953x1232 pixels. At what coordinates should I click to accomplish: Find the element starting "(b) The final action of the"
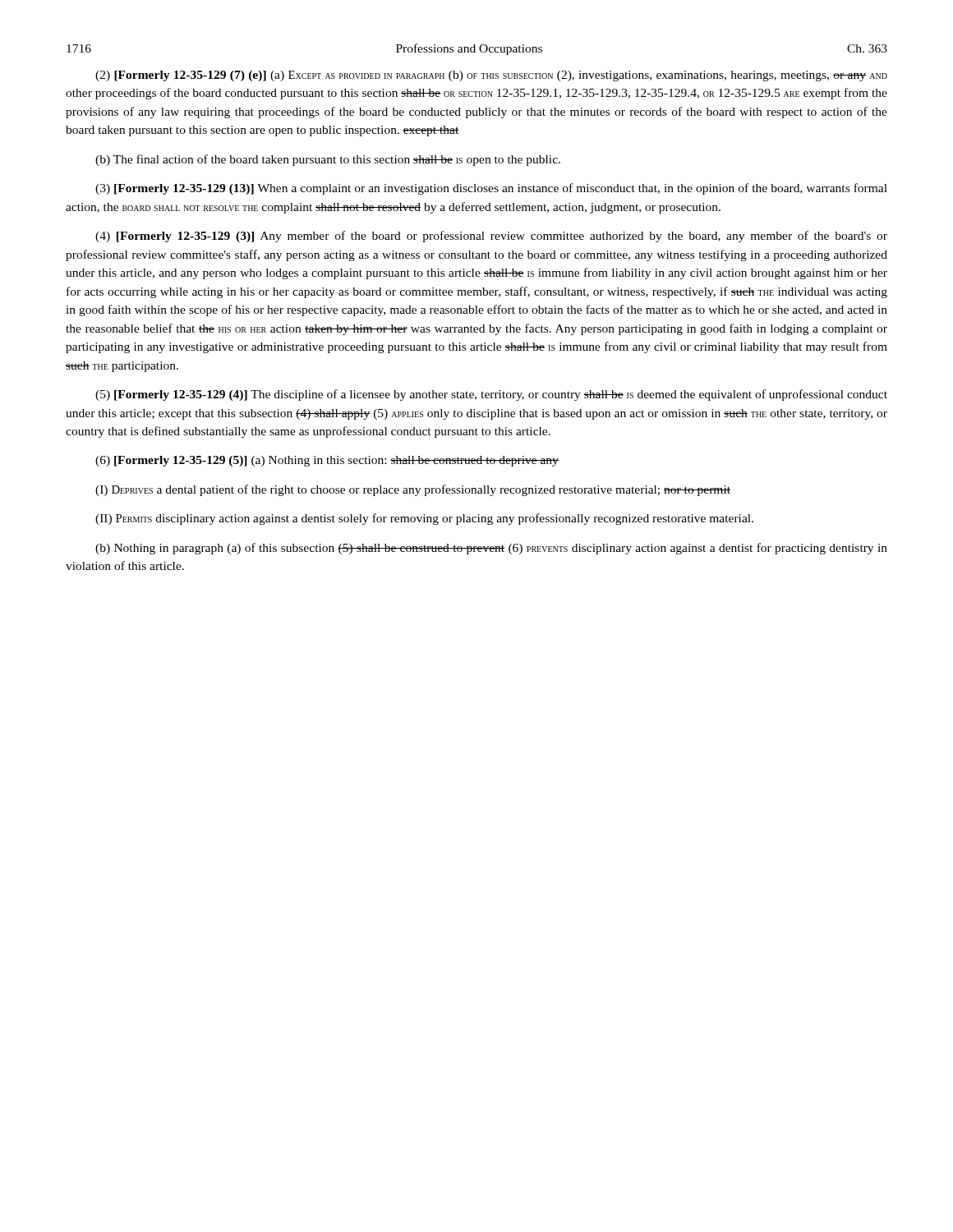pyautogui.click(x=476, y=159)
